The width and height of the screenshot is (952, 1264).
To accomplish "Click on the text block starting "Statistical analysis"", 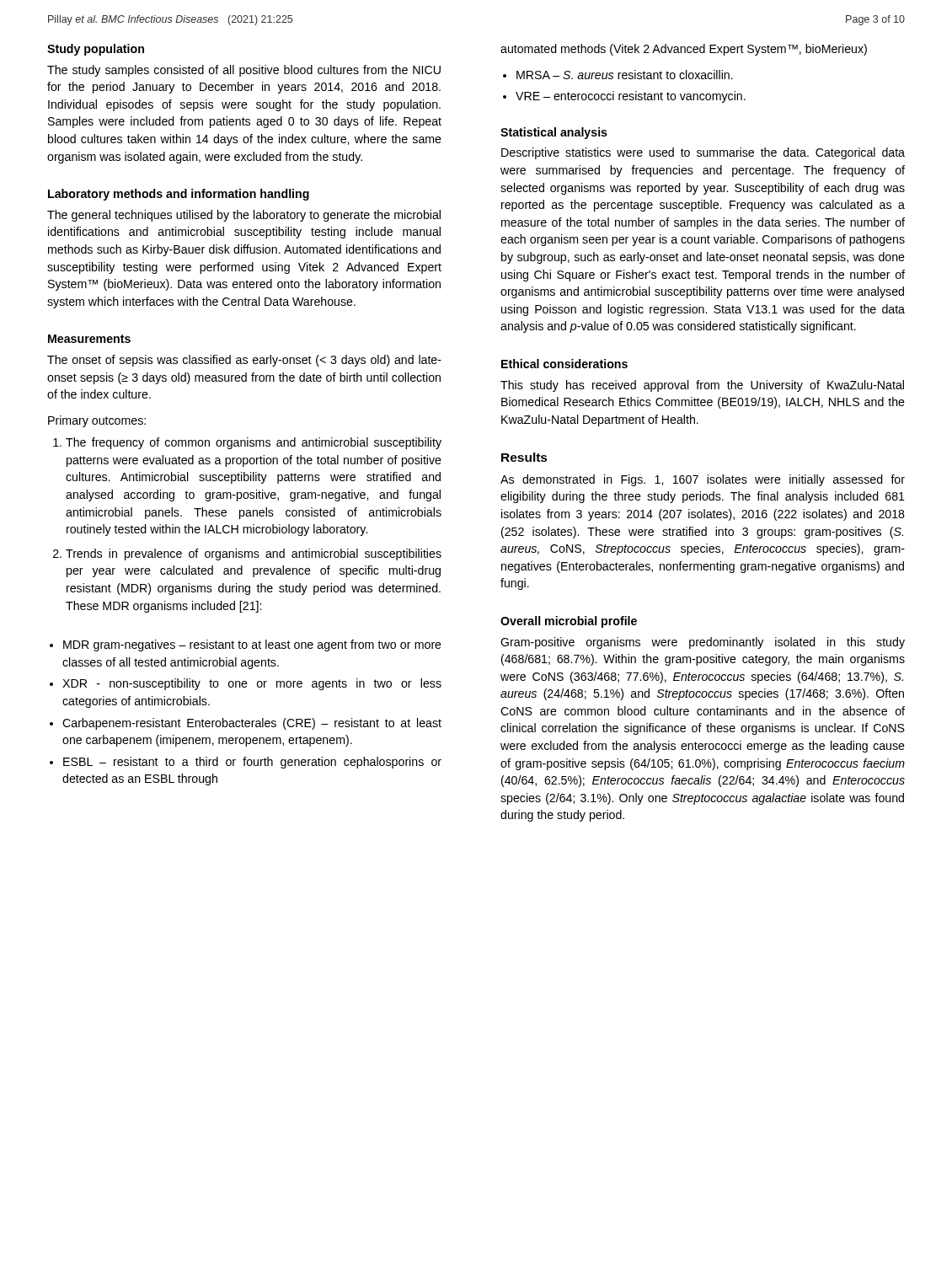I will (x=554, y=132).
